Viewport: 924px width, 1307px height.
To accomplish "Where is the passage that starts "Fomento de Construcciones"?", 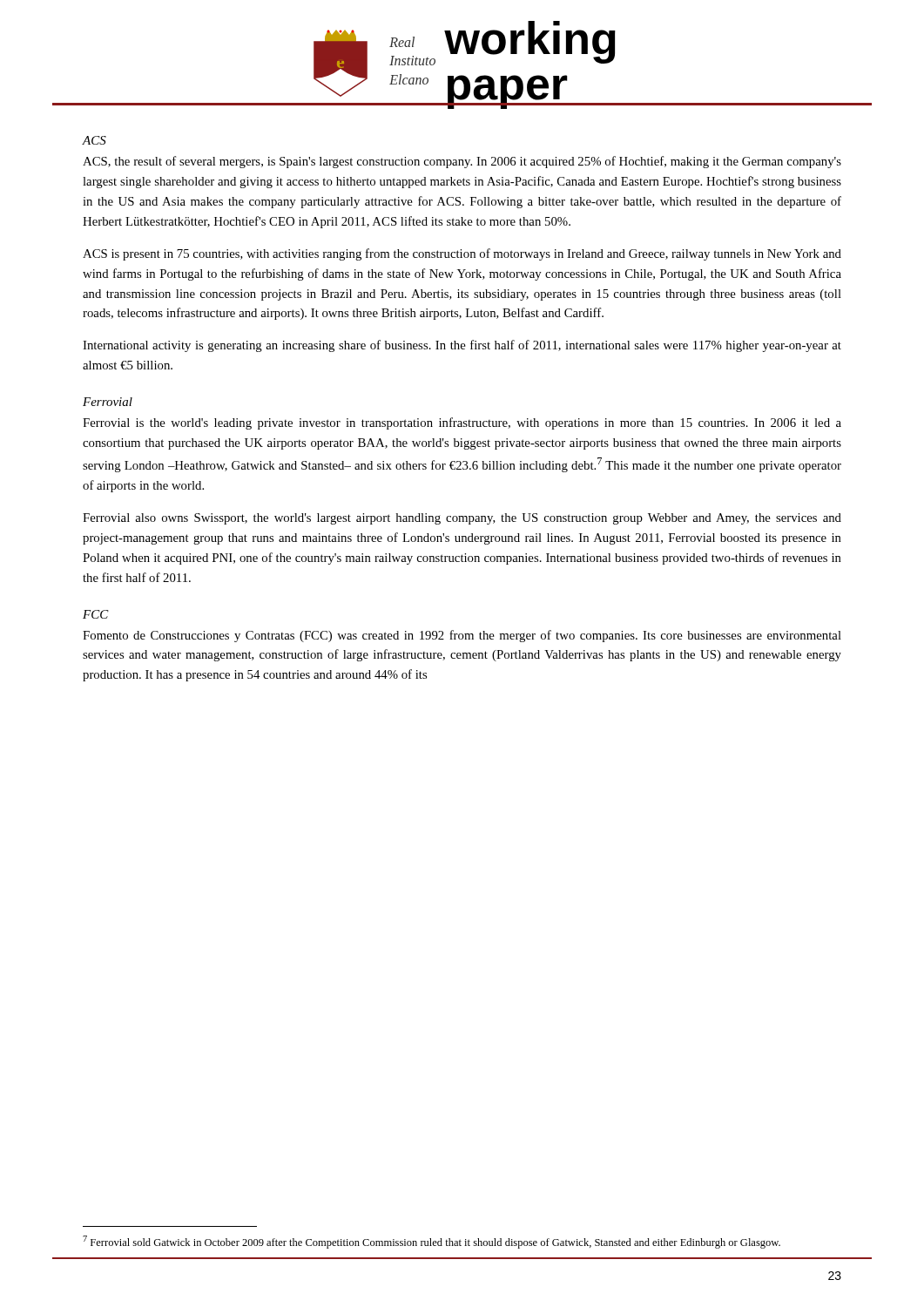I will pos(462,655).
